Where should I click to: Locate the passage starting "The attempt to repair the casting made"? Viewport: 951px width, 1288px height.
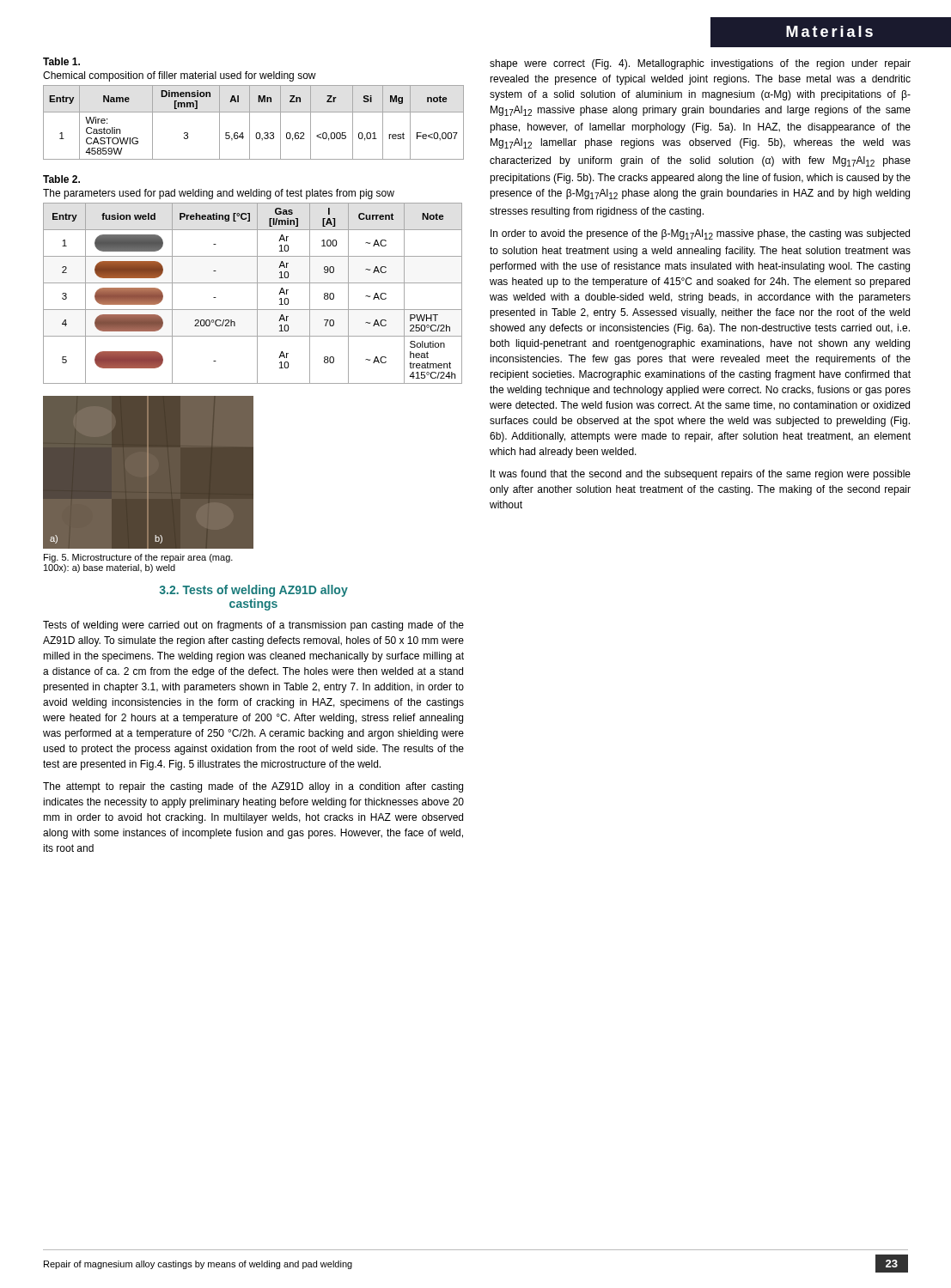click(253, 817)
